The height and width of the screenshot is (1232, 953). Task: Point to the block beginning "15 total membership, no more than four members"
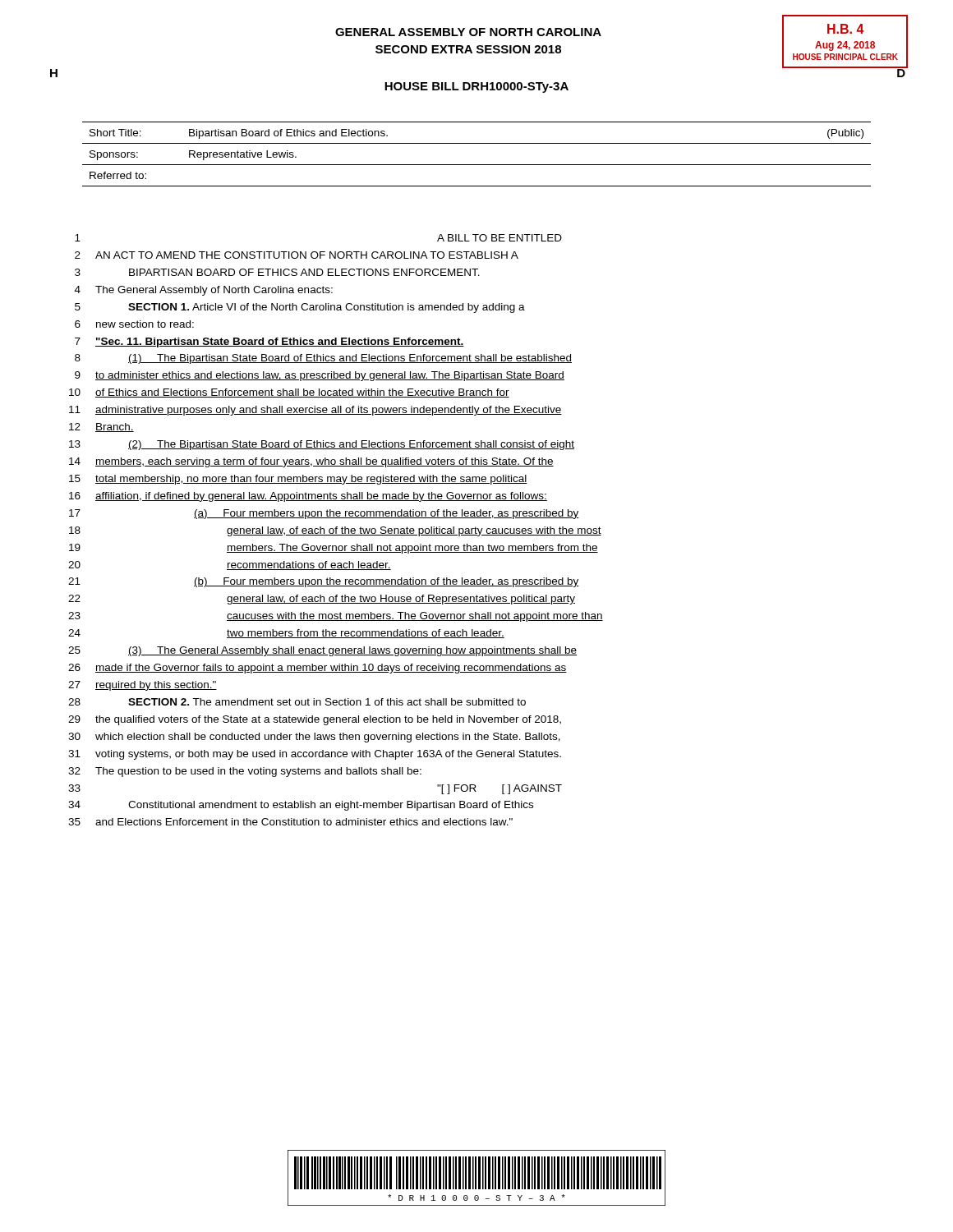[476, 479]
